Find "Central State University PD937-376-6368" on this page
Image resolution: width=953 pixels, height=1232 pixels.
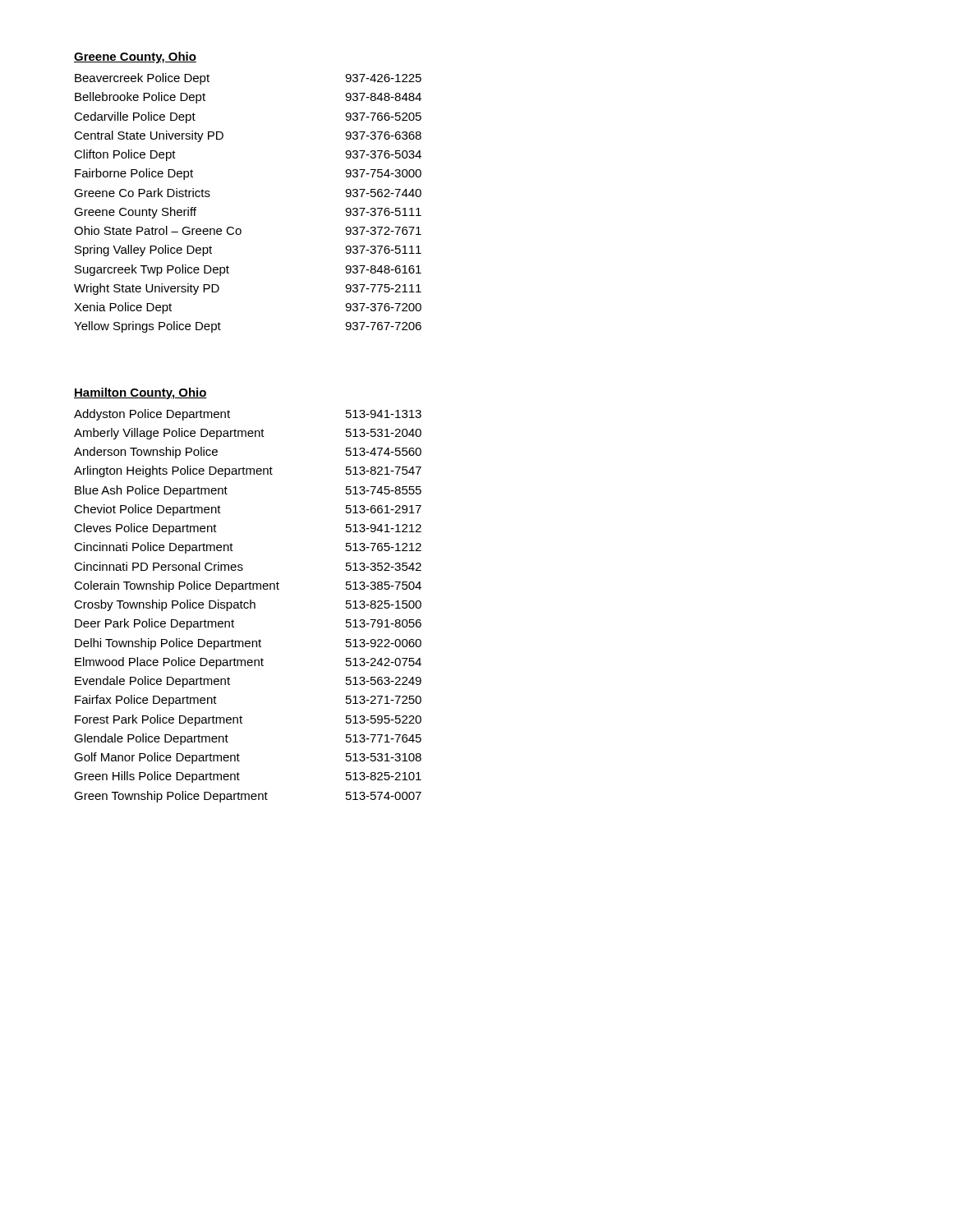pos(156,138)
